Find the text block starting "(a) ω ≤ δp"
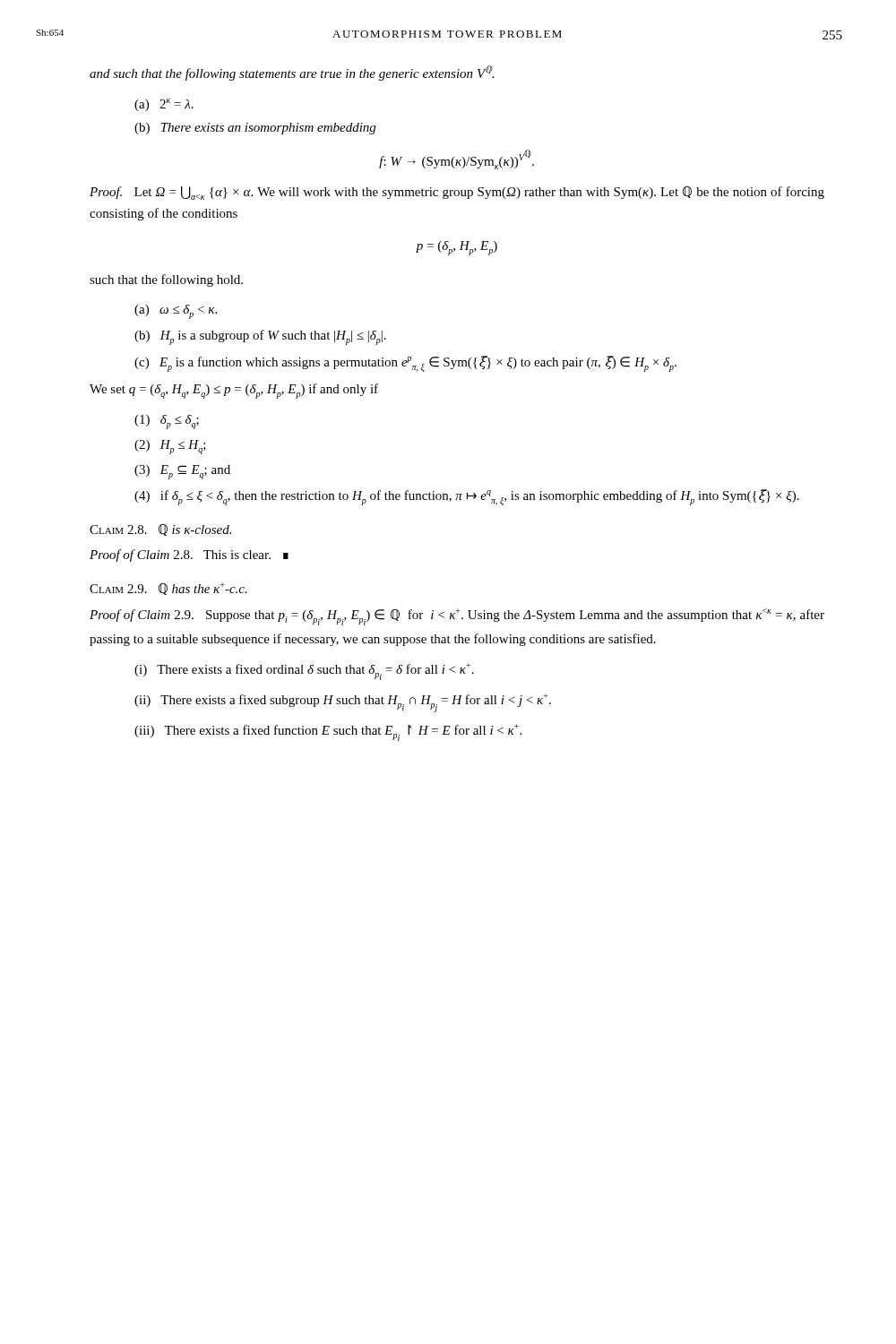This screenshot has width=896, height=1344. click(x=176, y=310)
